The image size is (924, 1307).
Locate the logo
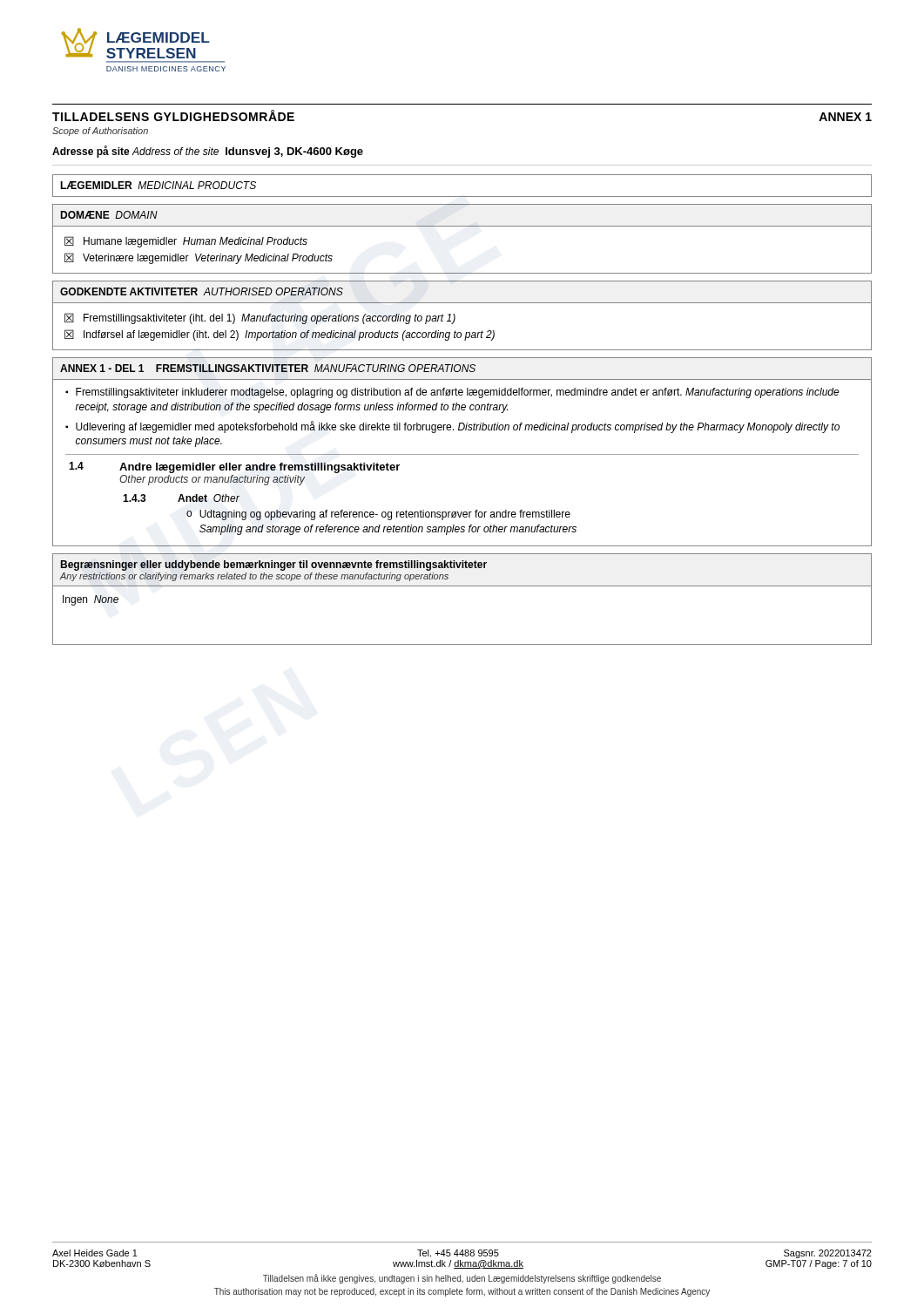[462, 54]
